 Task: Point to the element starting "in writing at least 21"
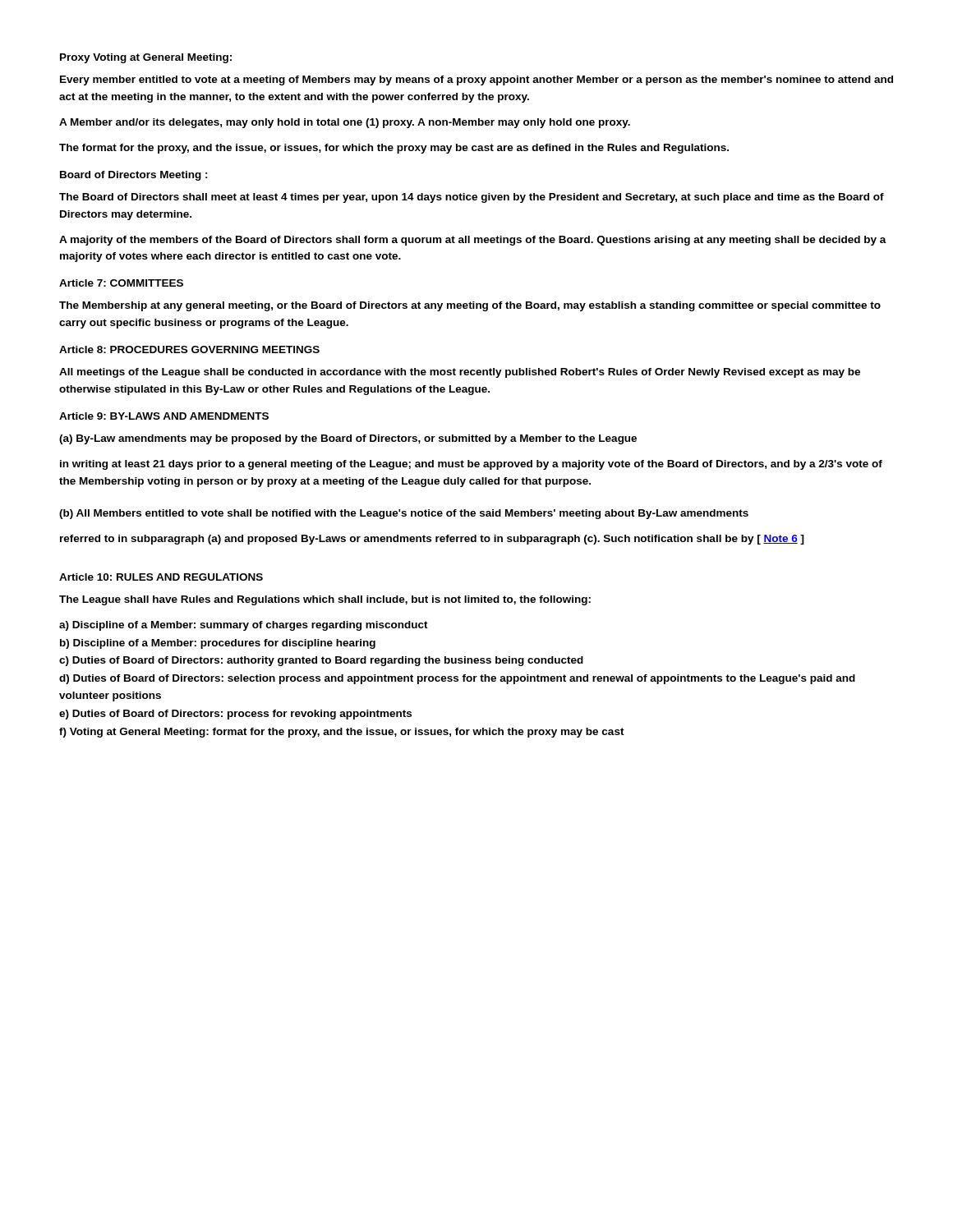[471, 472]
